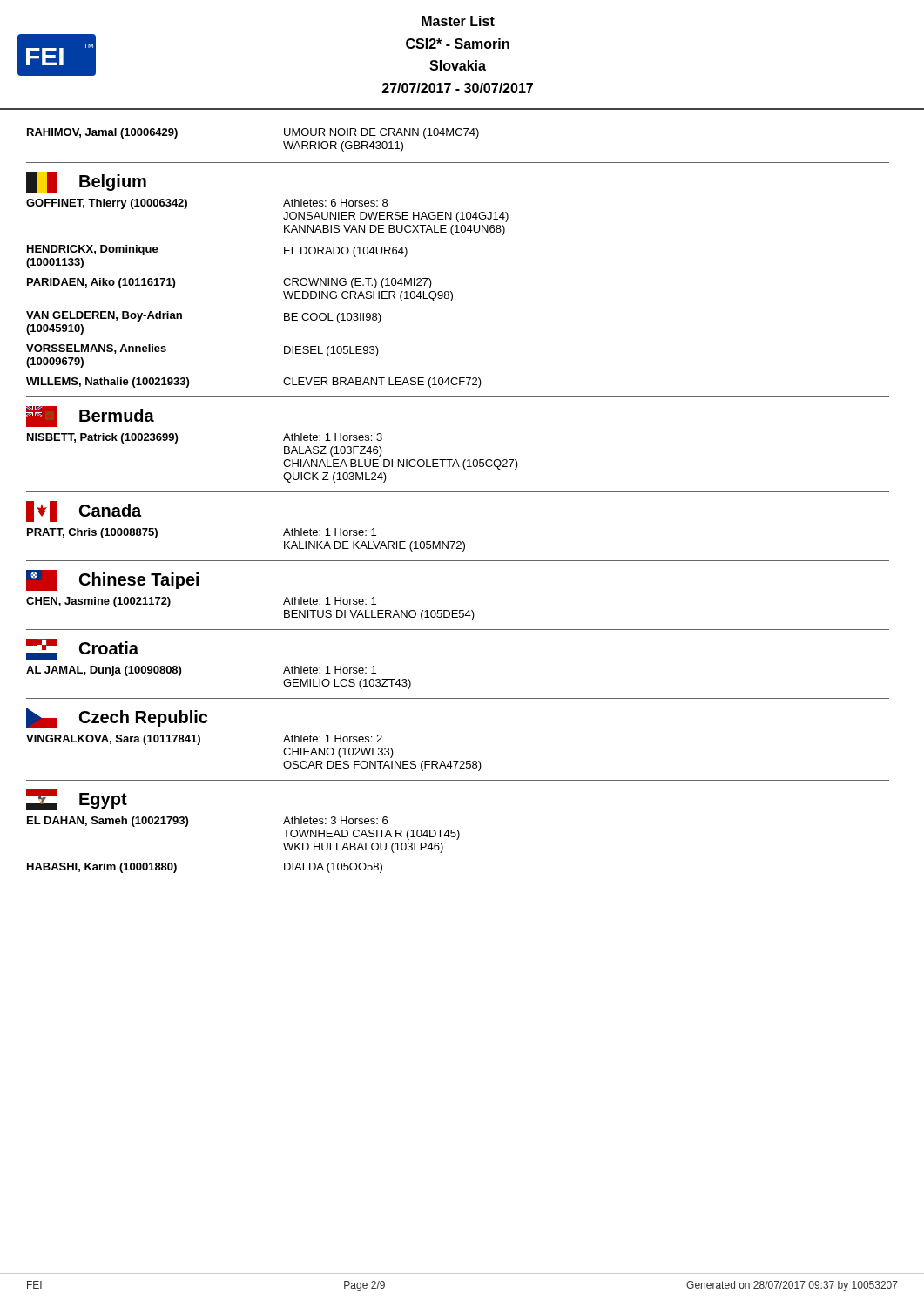Screen dimensions: 1307x924
Task: Find the text block that reads "HENDRICKX, Dominique(10001133) EL"
Action: [x=69, y=258]
